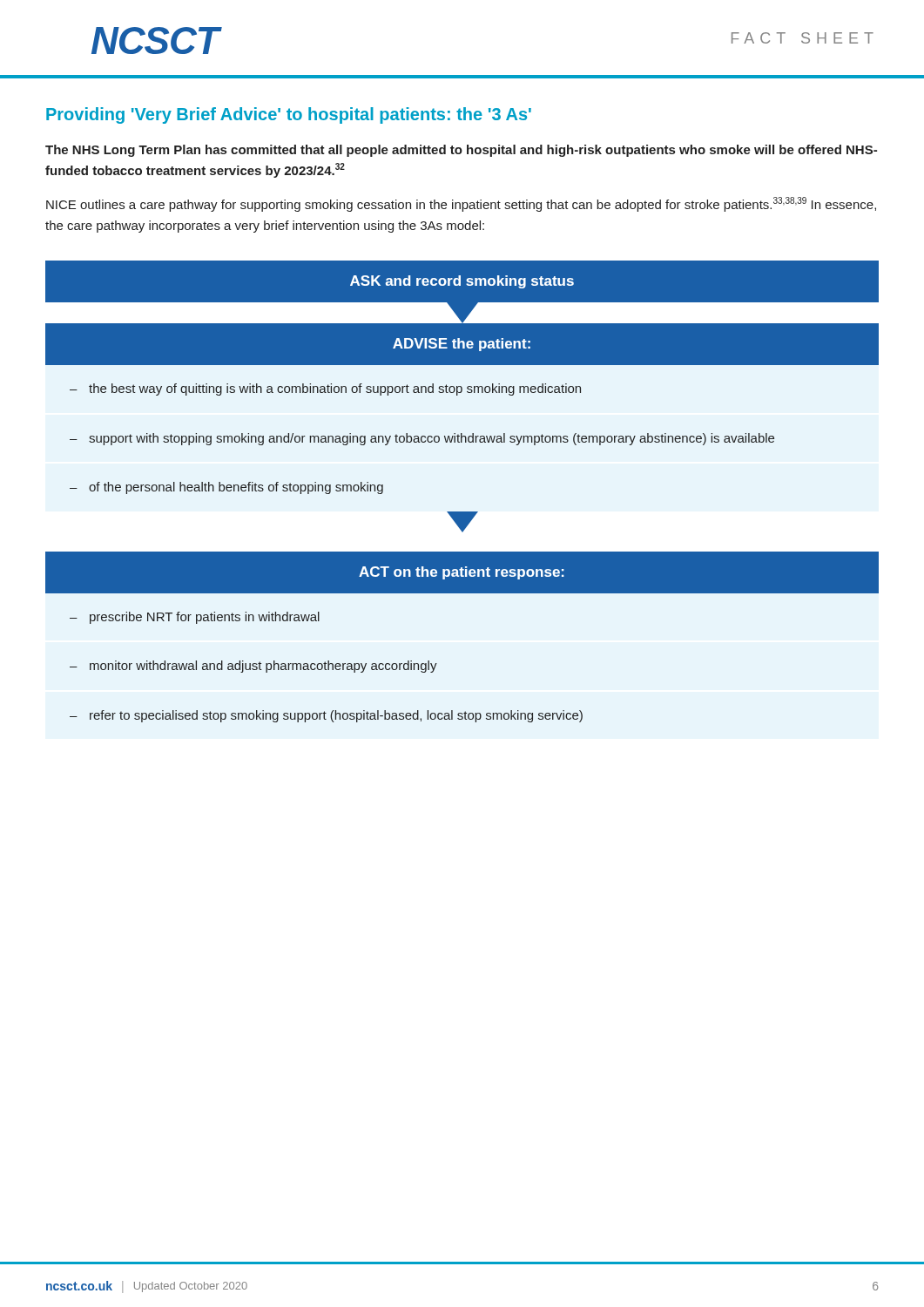924x1307 pixels.
Task: Point to the text block starting "ADVISE the patient:"
Action: tap(462, 344)
